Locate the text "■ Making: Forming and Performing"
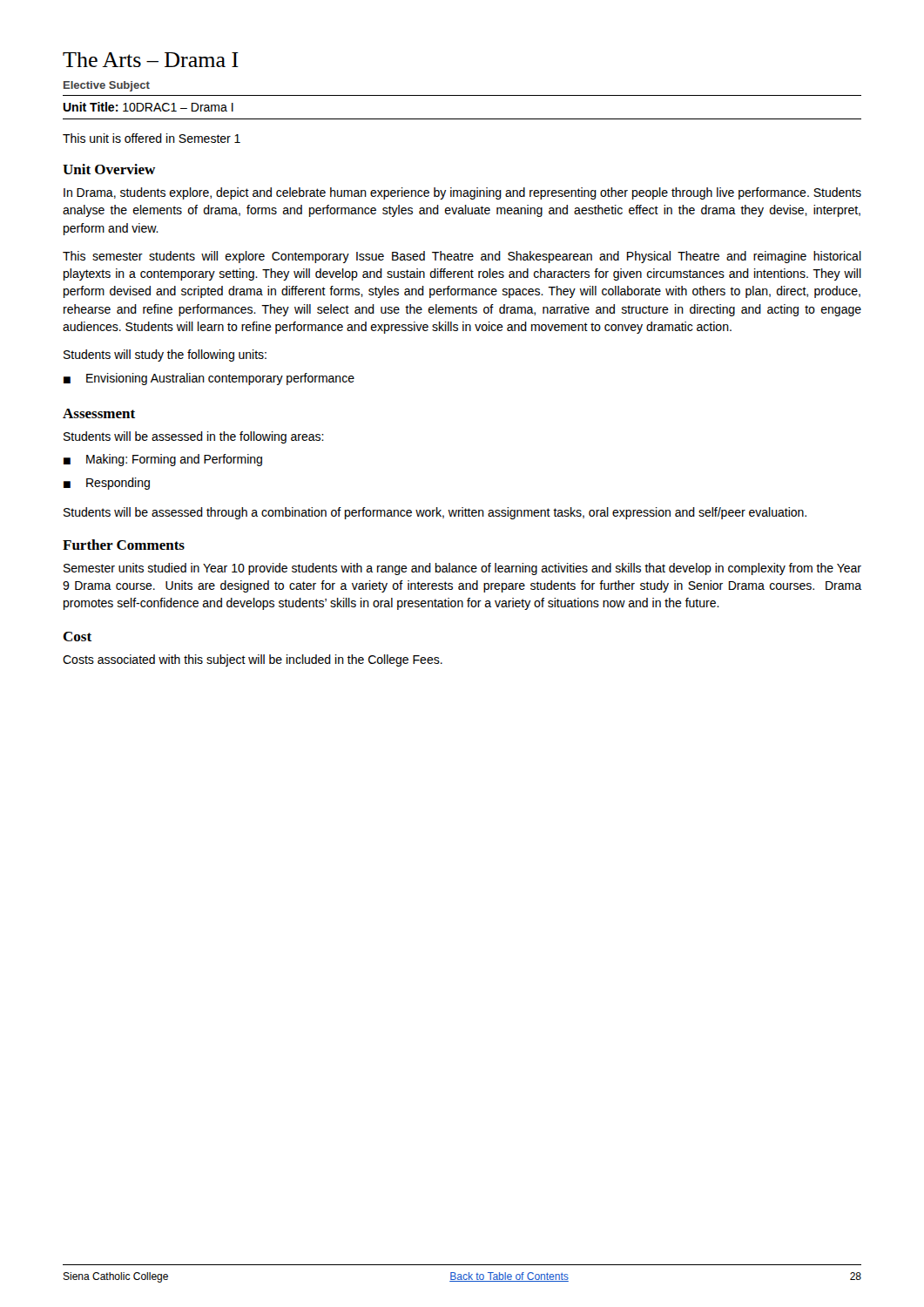The width and height of the screenshot is (924, 1307). pyautogui.click(x=163, y=460)
